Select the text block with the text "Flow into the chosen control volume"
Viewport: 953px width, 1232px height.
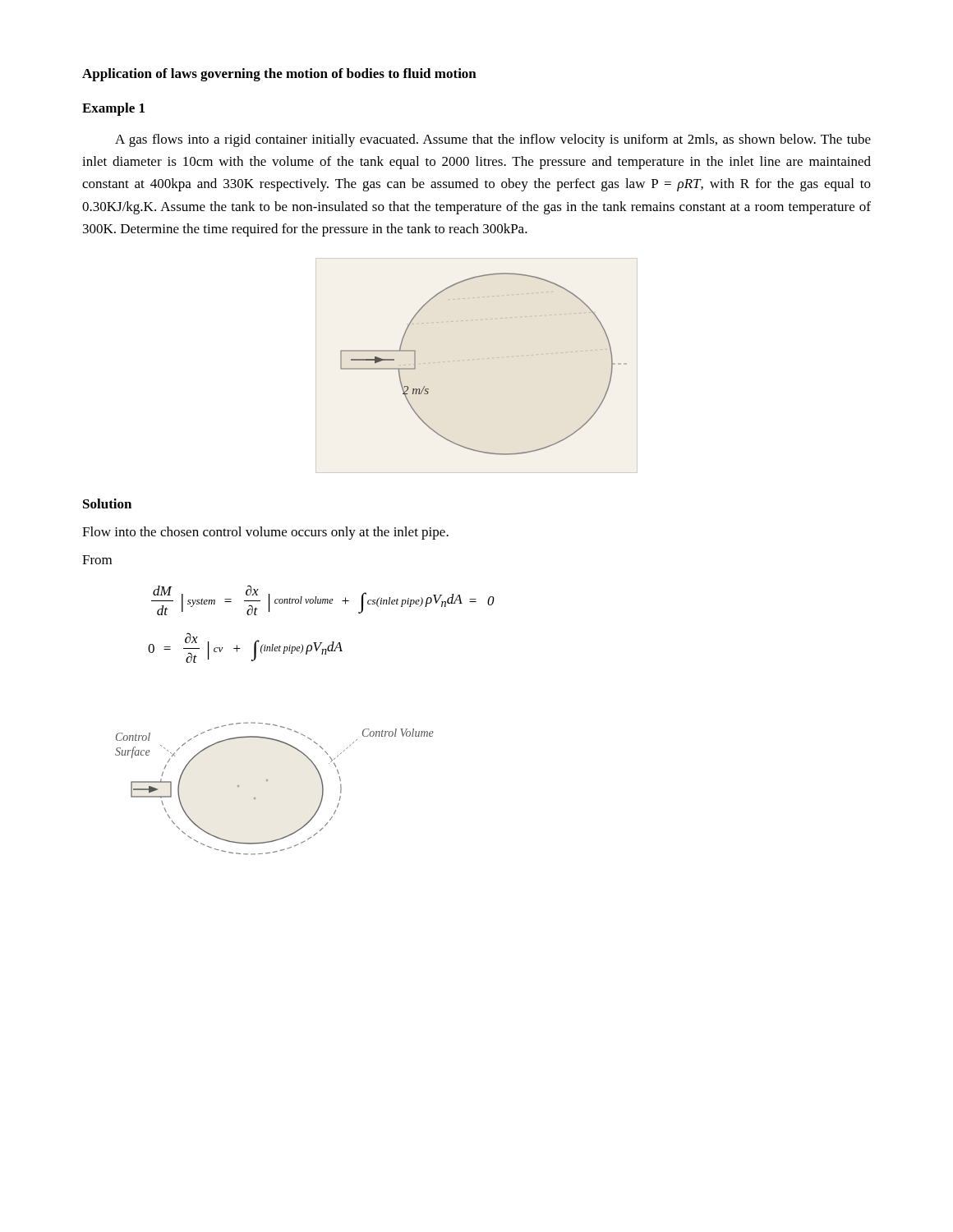pyautogui.click(x=266, y=532)
